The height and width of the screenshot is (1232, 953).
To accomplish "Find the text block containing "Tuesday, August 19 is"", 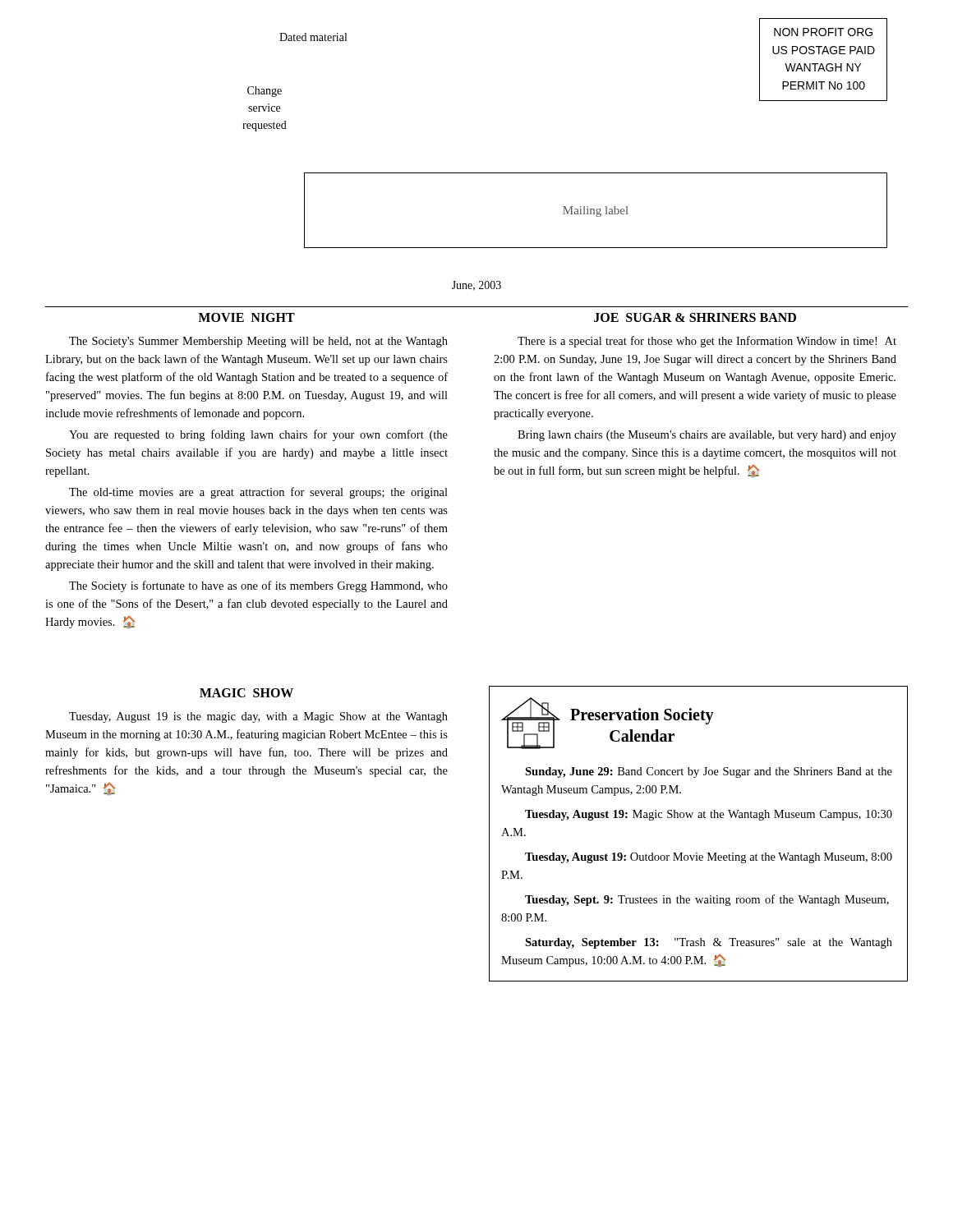I will 246,752.
